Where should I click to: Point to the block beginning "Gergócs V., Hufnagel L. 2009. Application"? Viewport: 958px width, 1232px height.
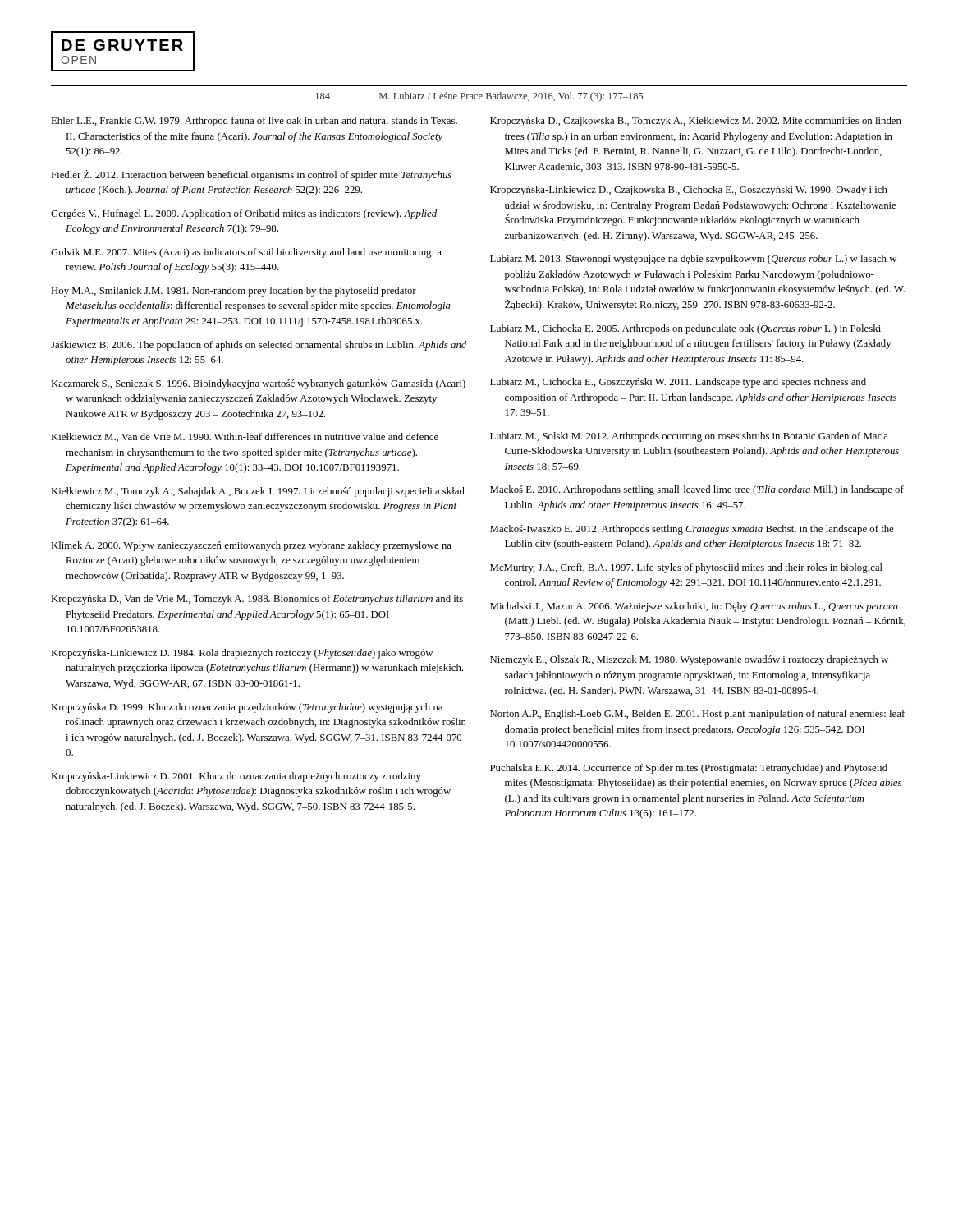pyautogui.click(x=244, y=221)
